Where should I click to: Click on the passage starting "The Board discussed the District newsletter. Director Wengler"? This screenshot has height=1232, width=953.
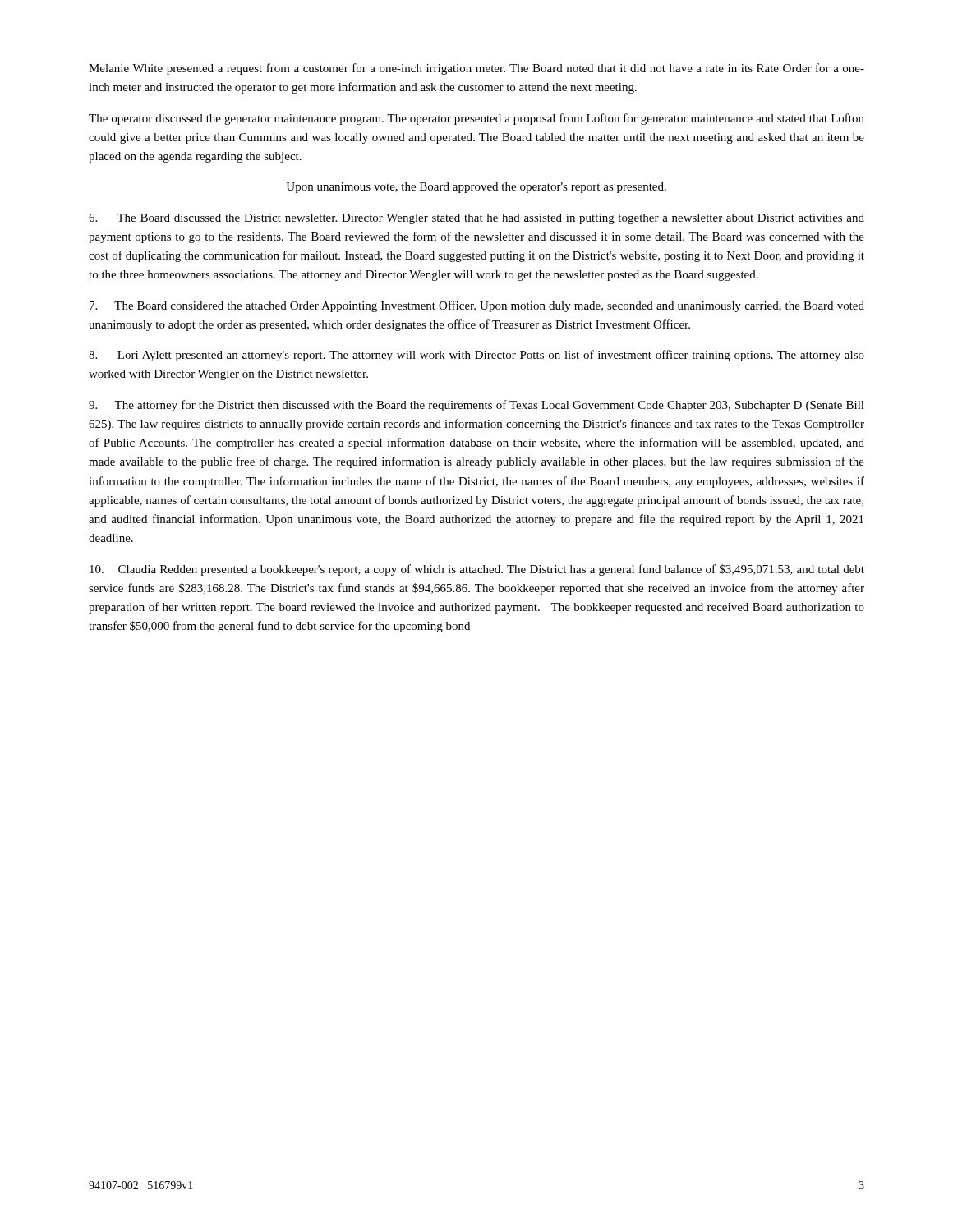pos(476,246)
